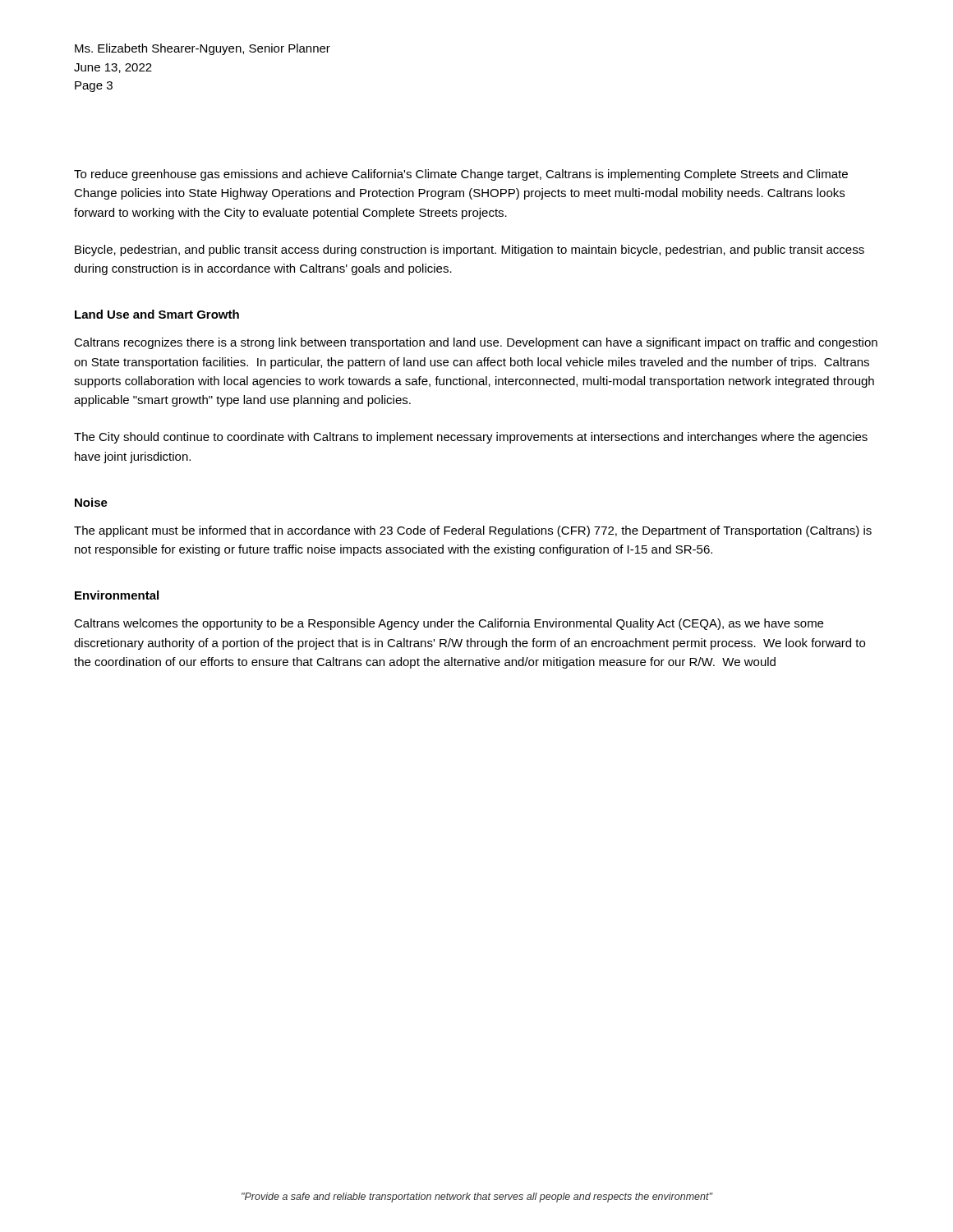Point to the region starting "The applicant must be informed"
The image size is (953, 1232).
point(473,539)
